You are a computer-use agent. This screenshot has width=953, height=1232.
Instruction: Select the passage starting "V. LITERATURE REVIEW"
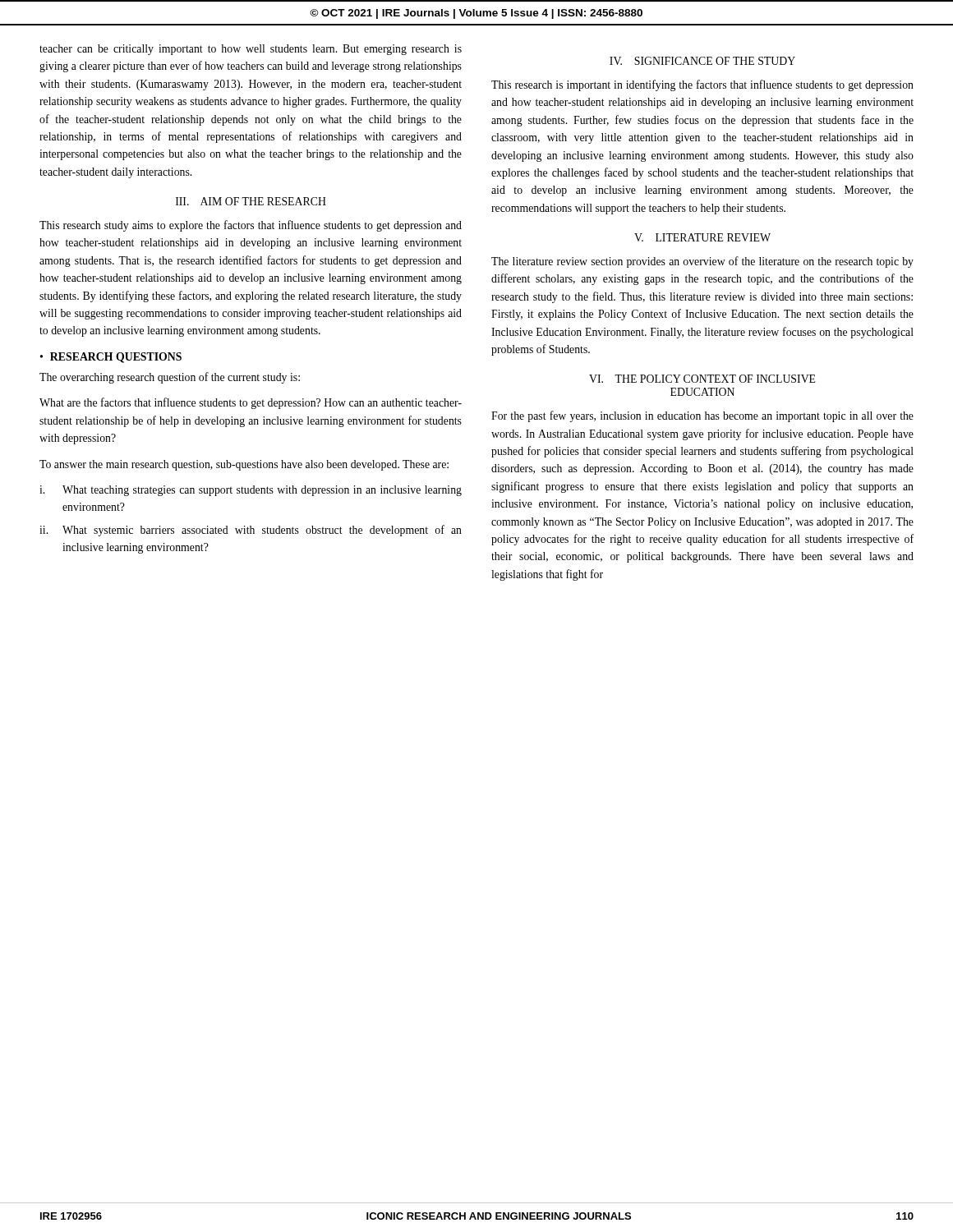(x=702, y=238)
